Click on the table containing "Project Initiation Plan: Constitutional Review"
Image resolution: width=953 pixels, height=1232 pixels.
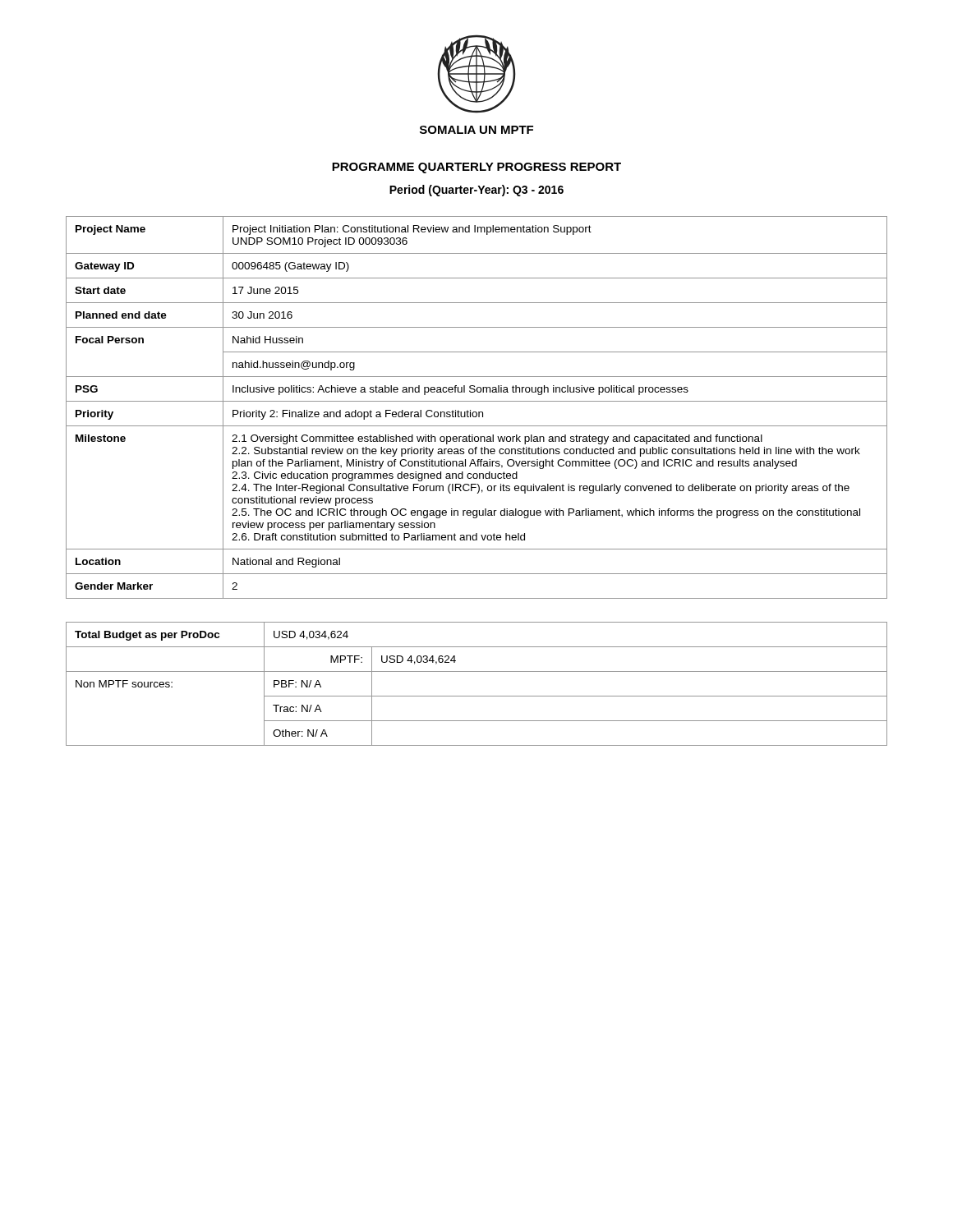point(476,407)
